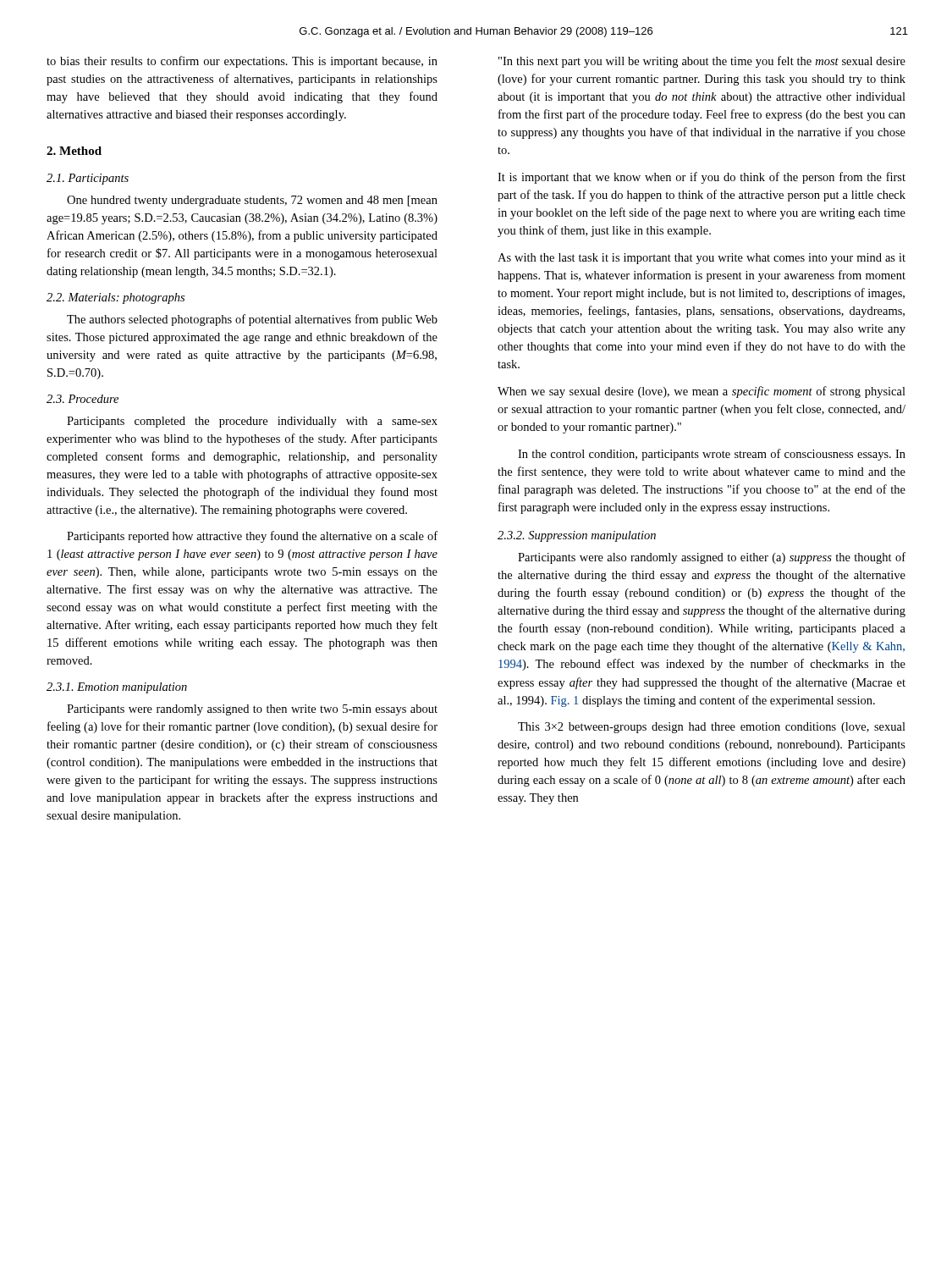The width and height of the screenshot is (952, 1270).
Task: Find the passage starting "As with the"
Action: point(702,311)
